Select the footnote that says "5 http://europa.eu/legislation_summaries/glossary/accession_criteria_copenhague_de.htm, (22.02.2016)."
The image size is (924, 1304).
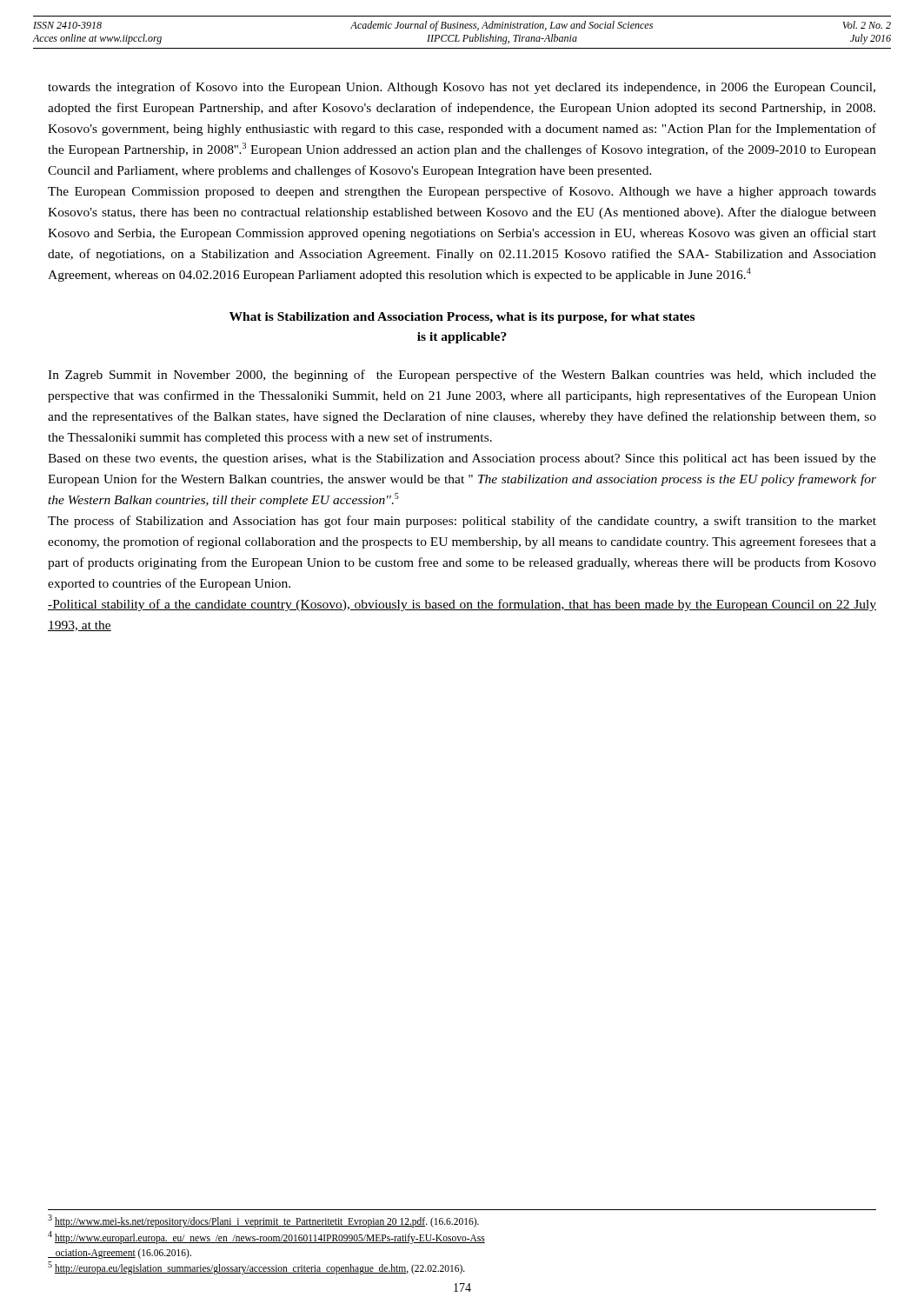tap(257, 1268)
